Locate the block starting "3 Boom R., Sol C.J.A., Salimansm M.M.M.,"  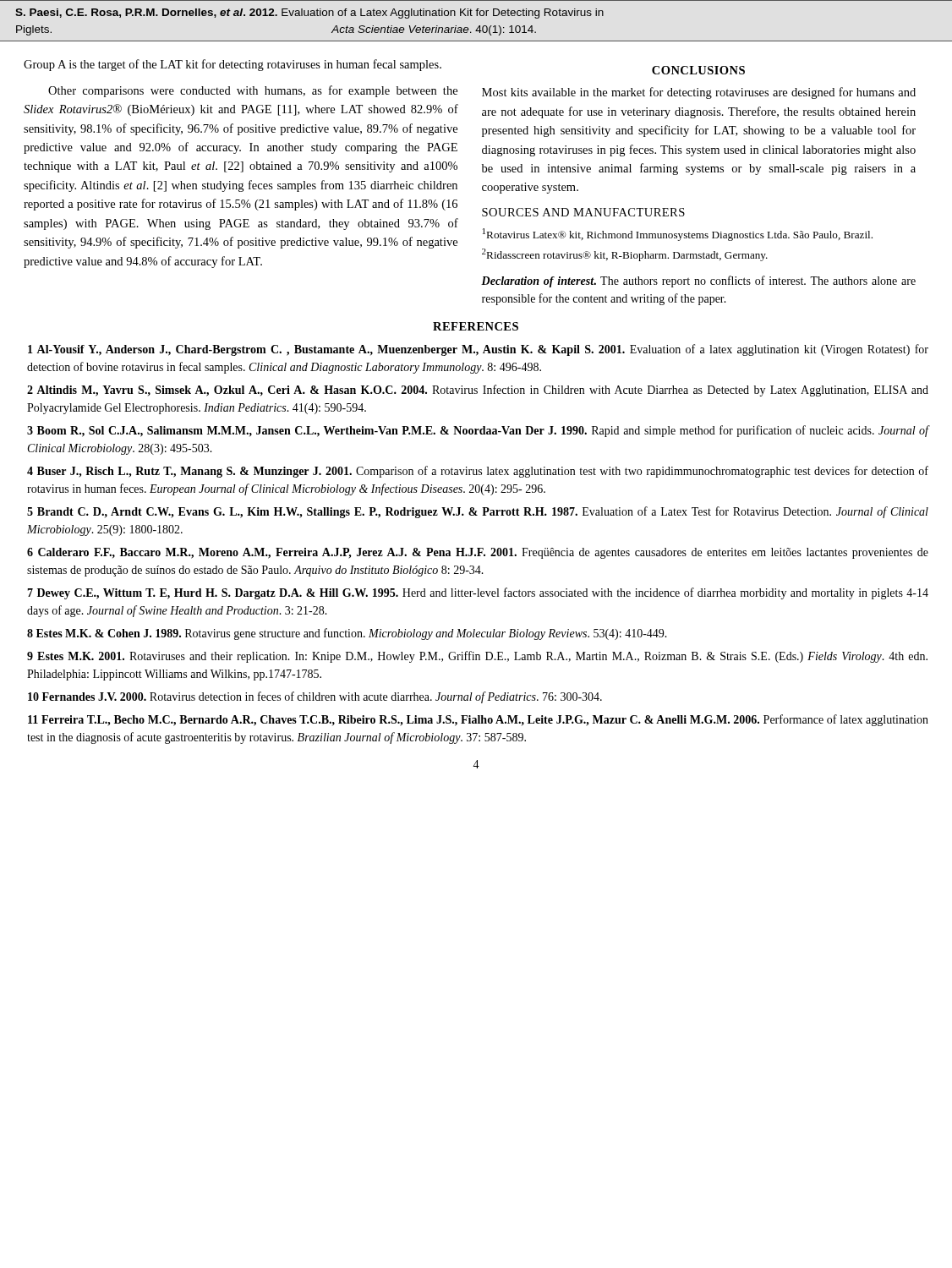[476, 440]
